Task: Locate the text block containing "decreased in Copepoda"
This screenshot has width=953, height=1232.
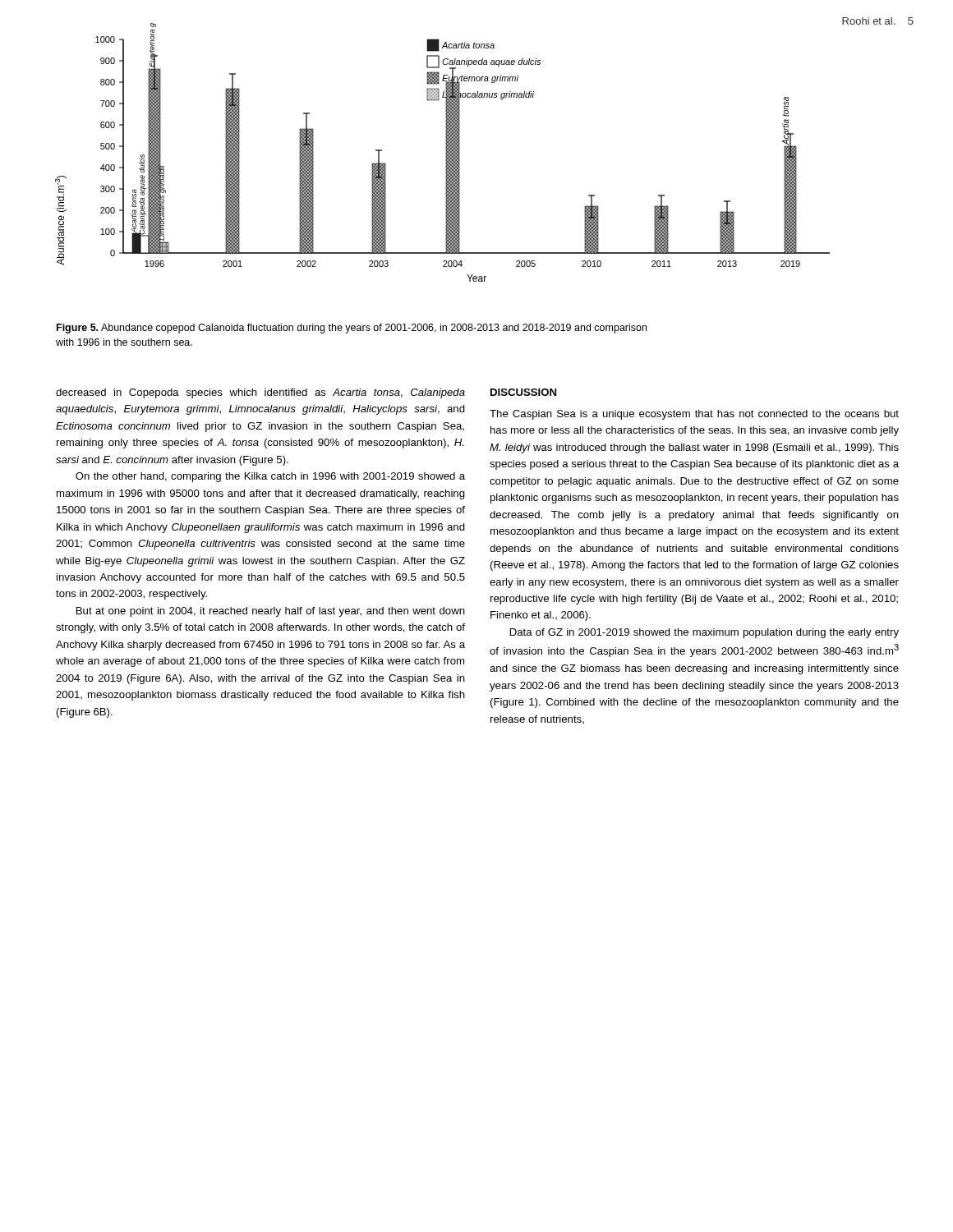Action: 260,552
